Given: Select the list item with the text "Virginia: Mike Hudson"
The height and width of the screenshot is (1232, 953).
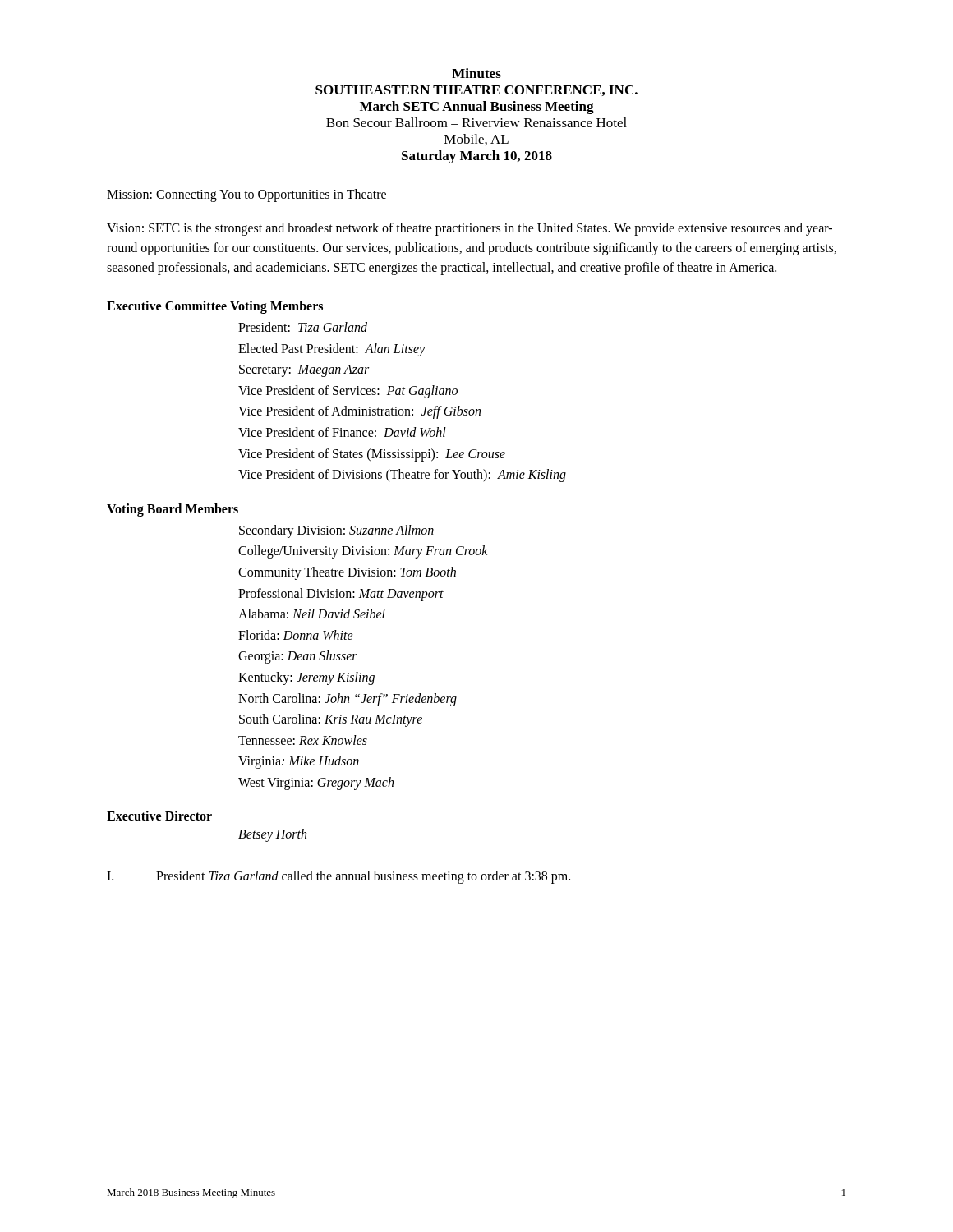Looking at the screenshot, I should click(299, 761).
